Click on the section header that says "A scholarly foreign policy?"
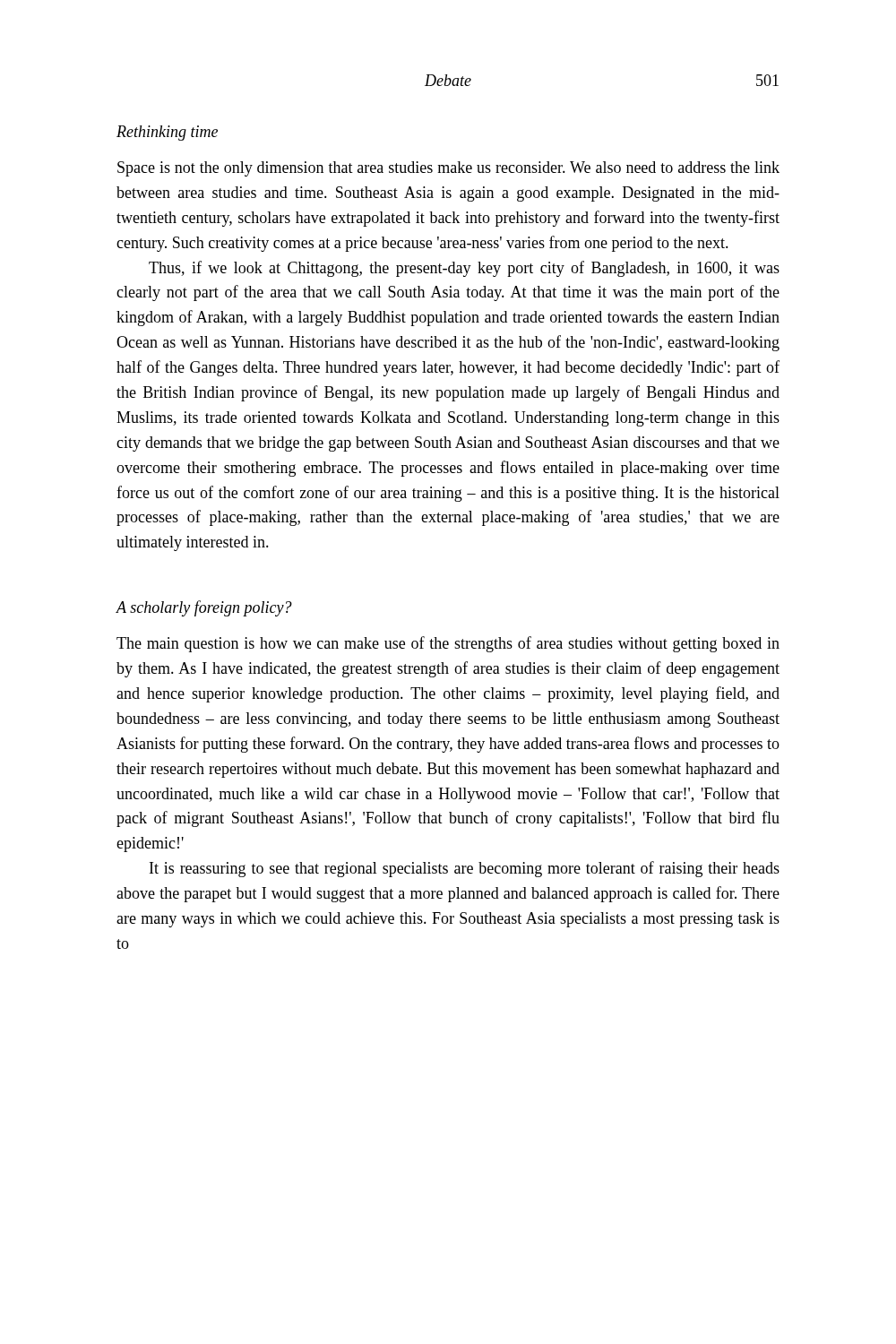The image size is (896, 1344). (204, 608)
